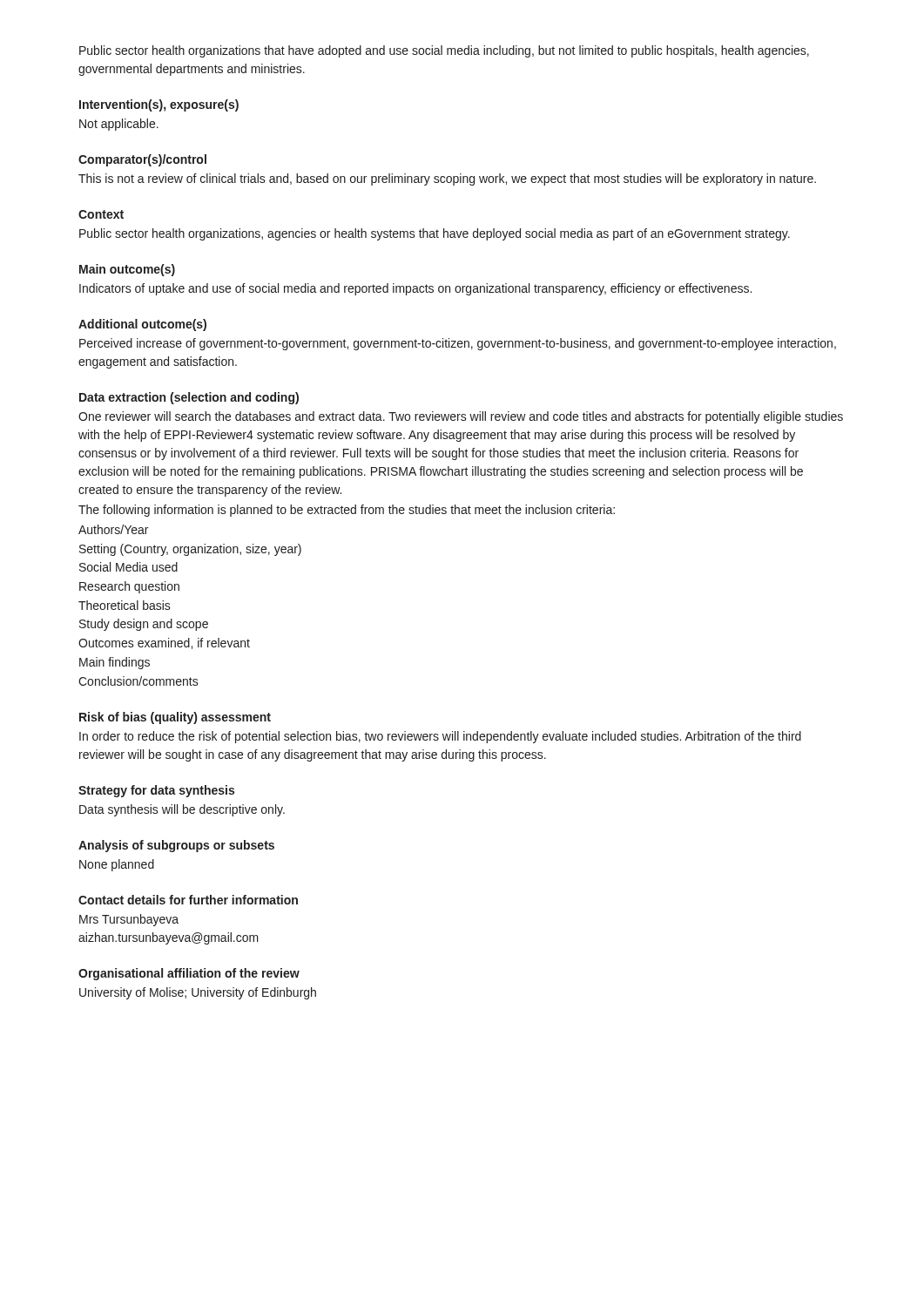The width and height of the screenshot is (924, 1307).
Task: Click on the section header that says "Strategy for data synthesis"
Action: tap(157, 790)
